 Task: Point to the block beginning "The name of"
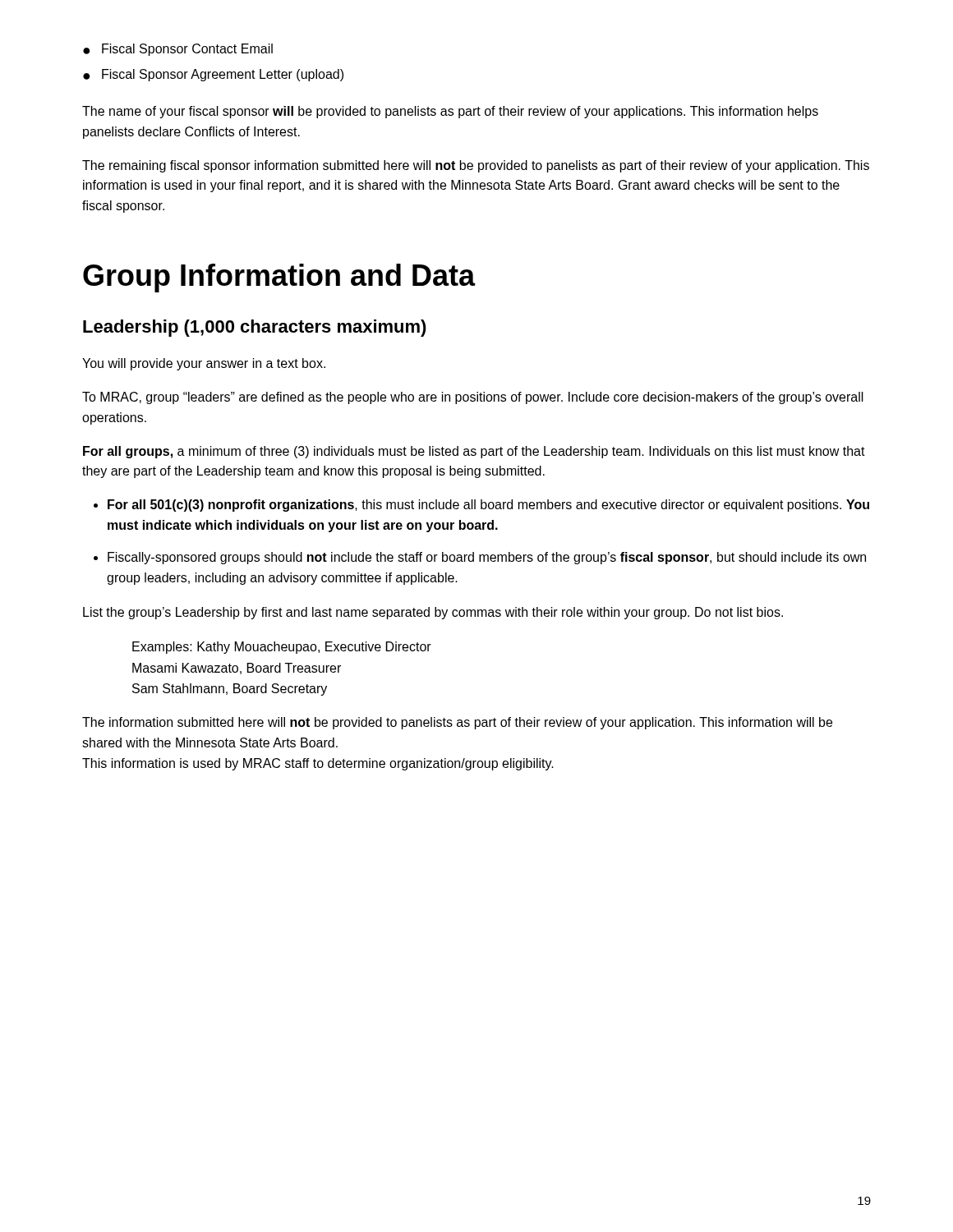coord(450,121)
